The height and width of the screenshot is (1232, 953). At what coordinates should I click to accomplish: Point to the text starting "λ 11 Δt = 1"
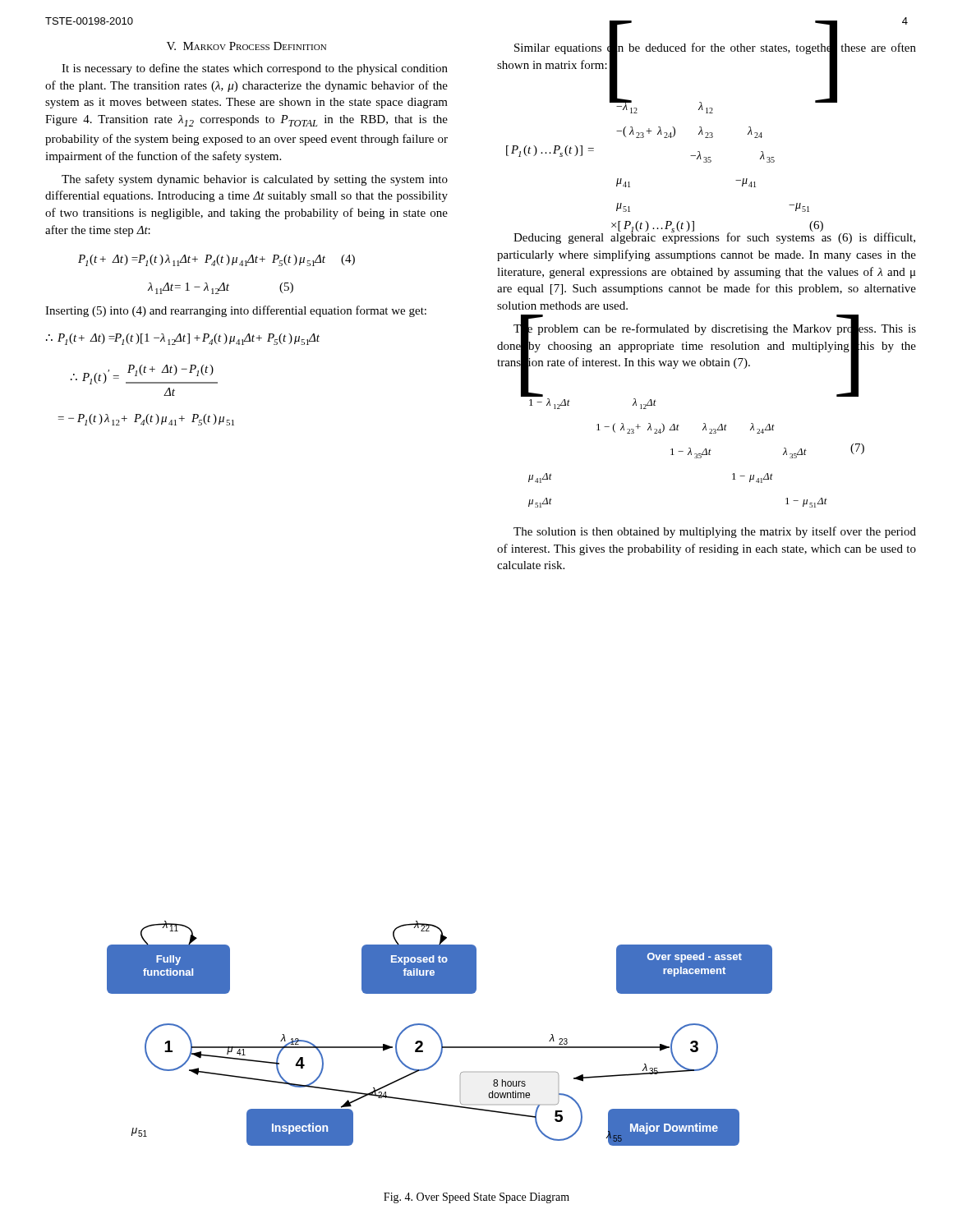[221, 288]
